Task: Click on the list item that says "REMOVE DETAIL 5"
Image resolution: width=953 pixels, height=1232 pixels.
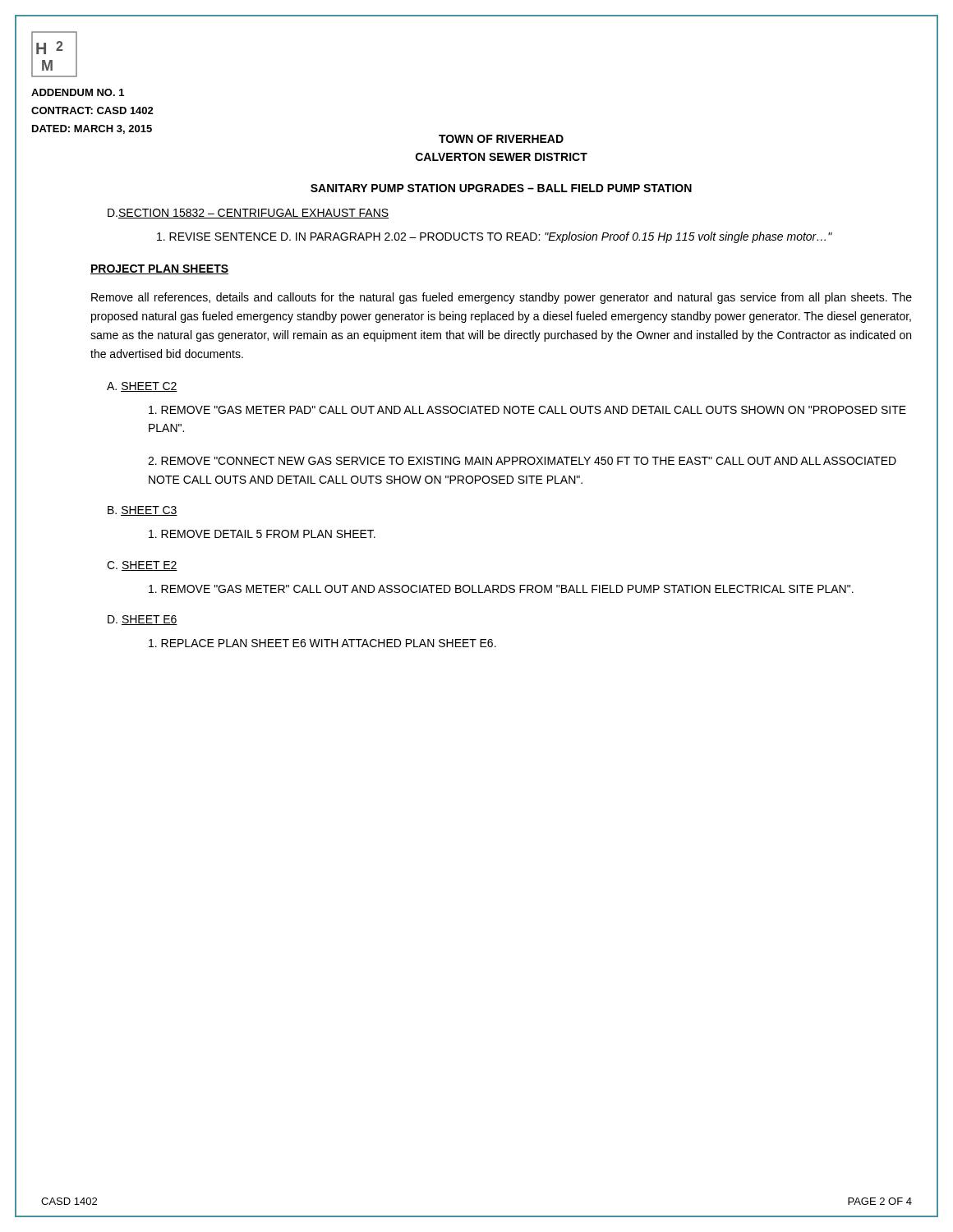Action: 262,534
